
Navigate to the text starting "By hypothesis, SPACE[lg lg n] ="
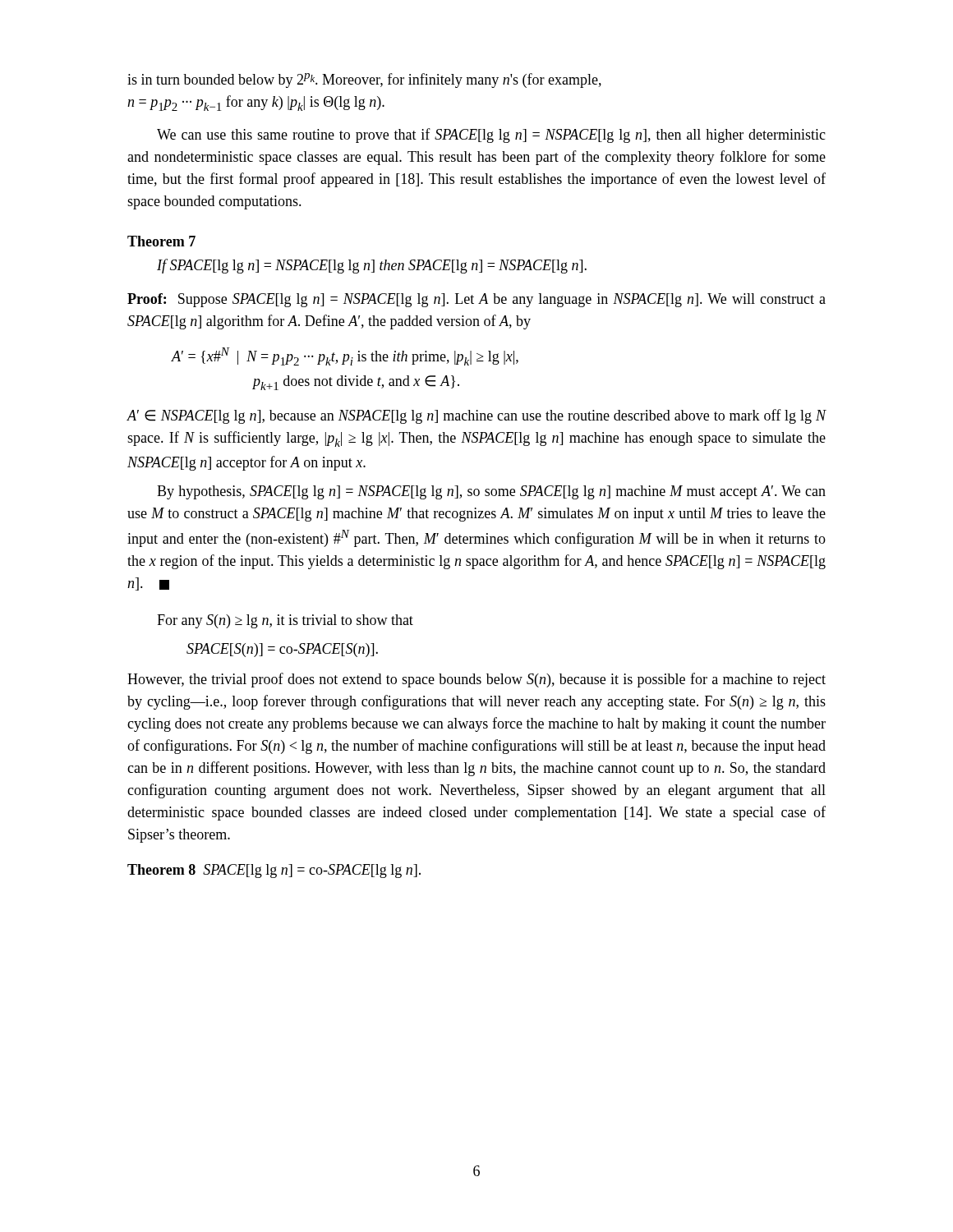476,537
